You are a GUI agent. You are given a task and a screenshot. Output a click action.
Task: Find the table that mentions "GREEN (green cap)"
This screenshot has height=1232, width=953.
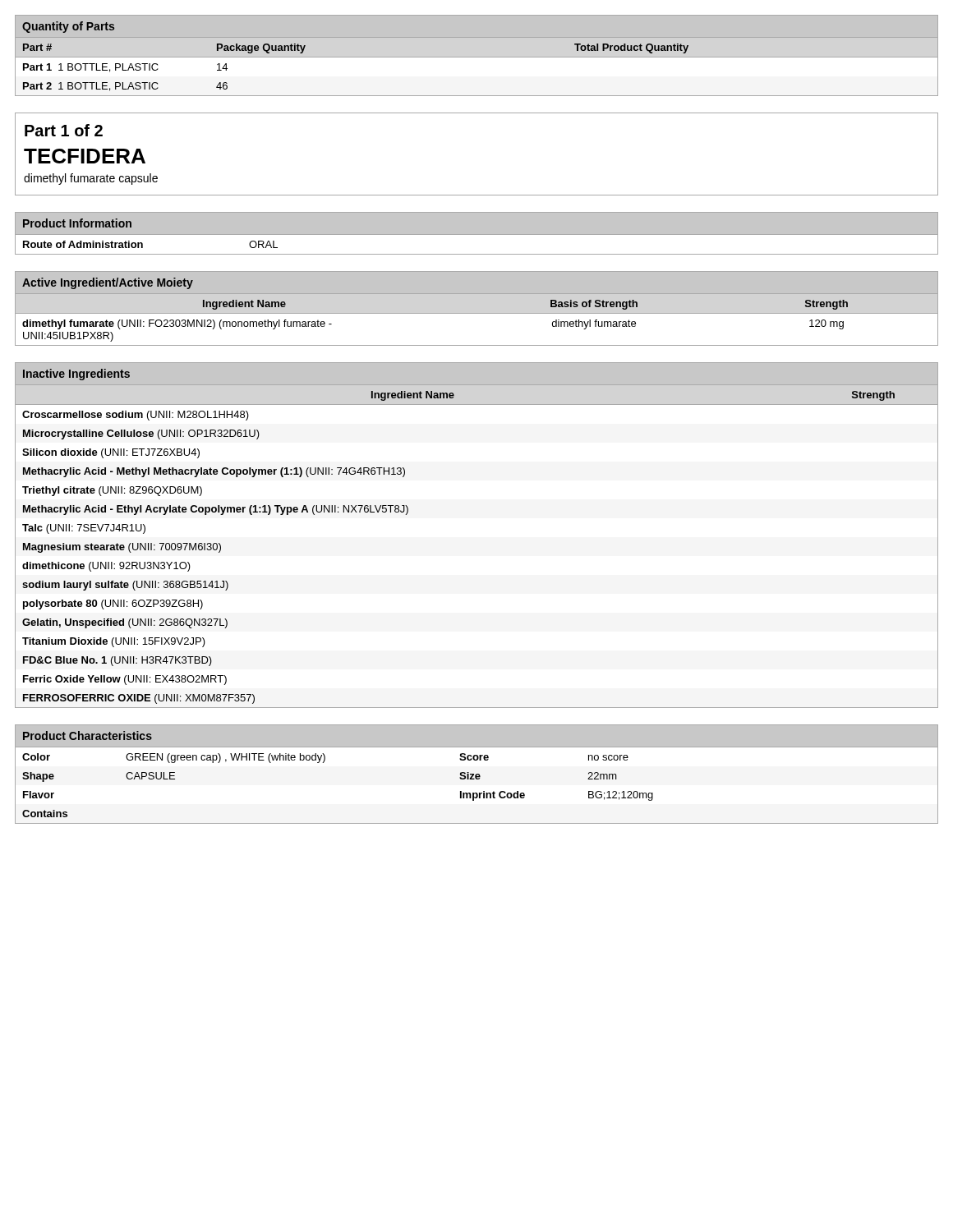pos(476,785)
